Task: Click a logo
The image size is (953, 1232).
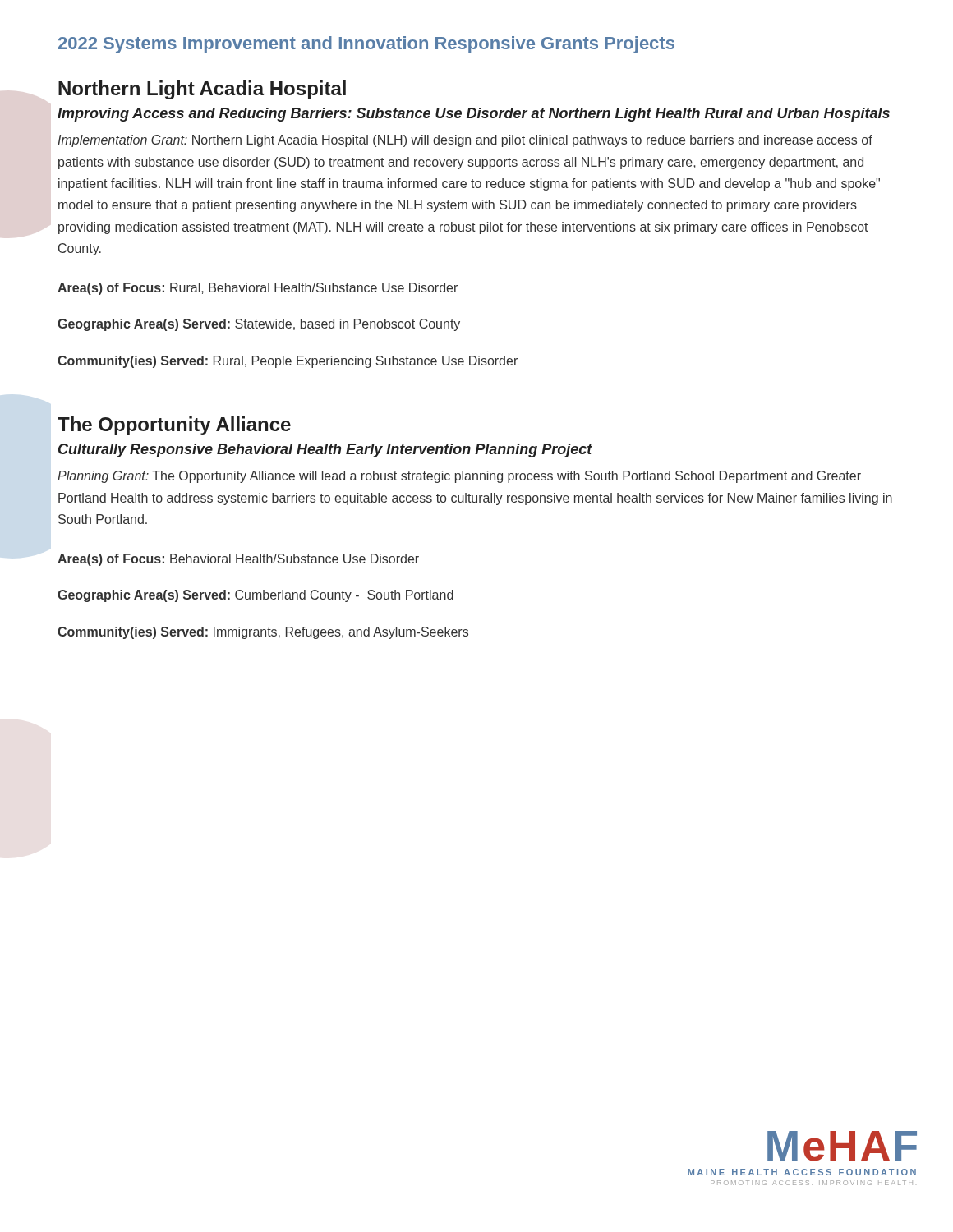Action: coord(803,1154)
